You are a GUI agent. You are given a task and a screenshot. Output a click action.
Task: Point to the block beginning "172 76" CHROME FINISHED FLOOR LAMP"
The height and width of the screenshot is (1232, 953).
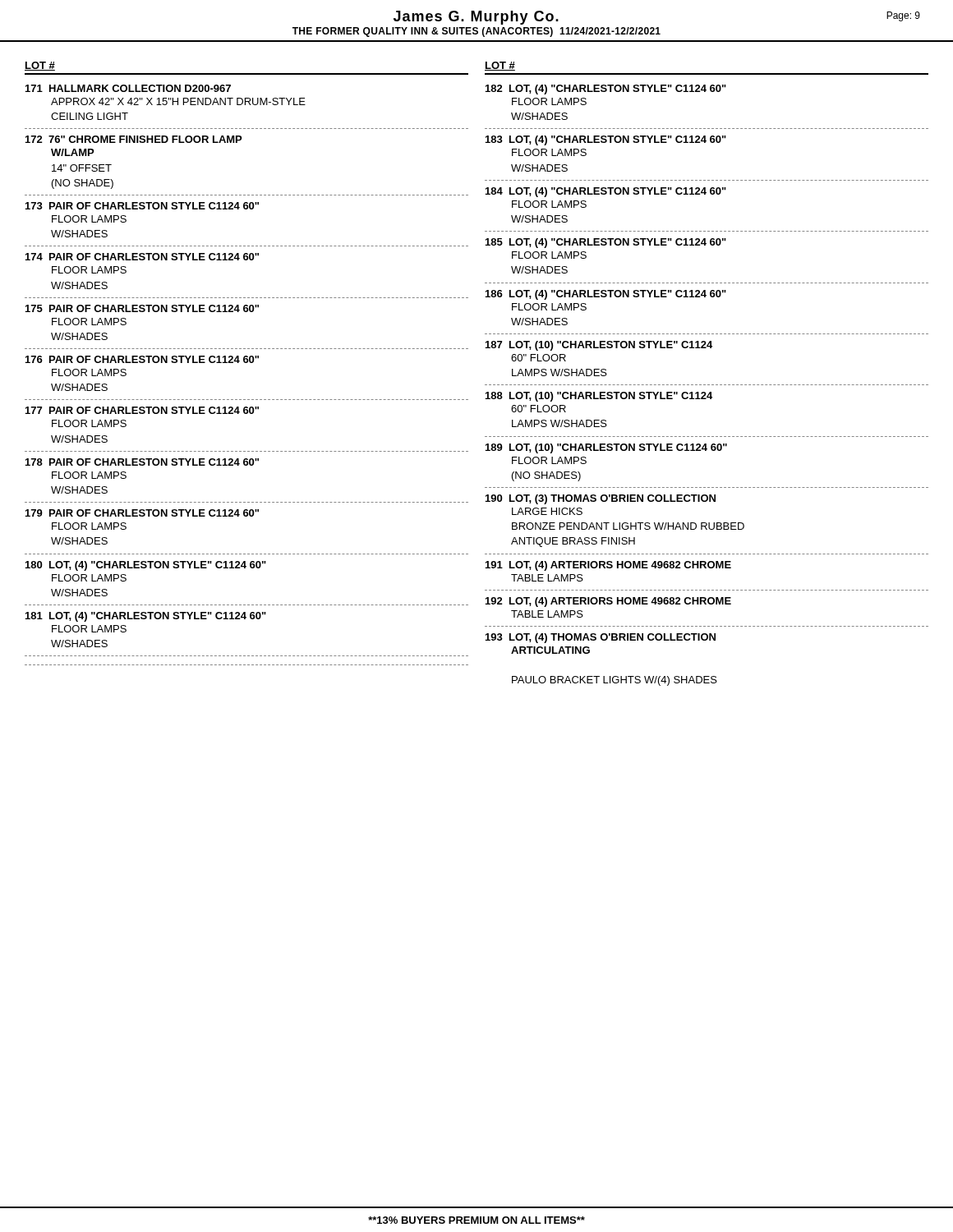[134, 139]
